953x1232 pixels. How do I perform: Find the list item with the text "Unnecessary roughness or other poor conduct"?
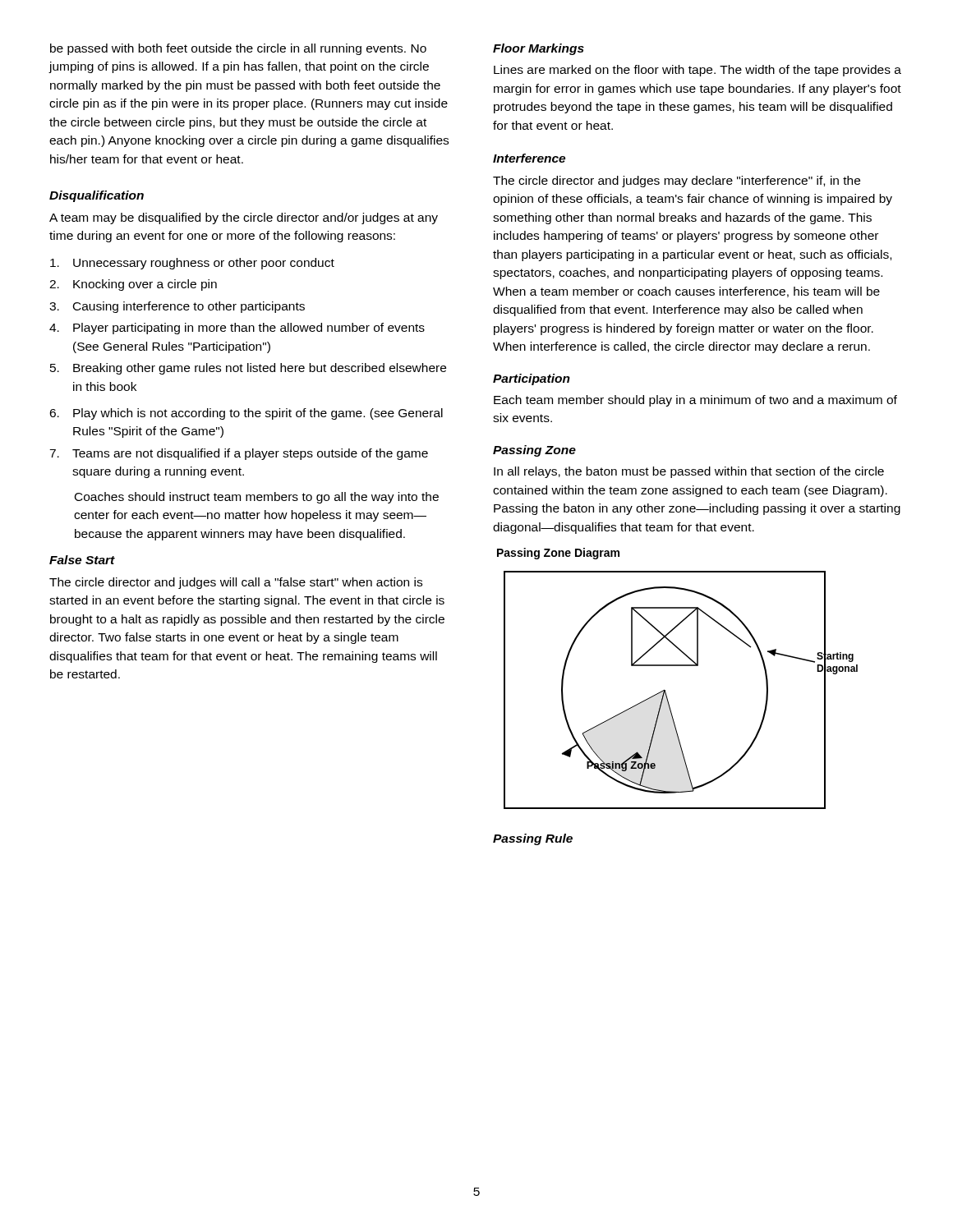coord(251,263)
